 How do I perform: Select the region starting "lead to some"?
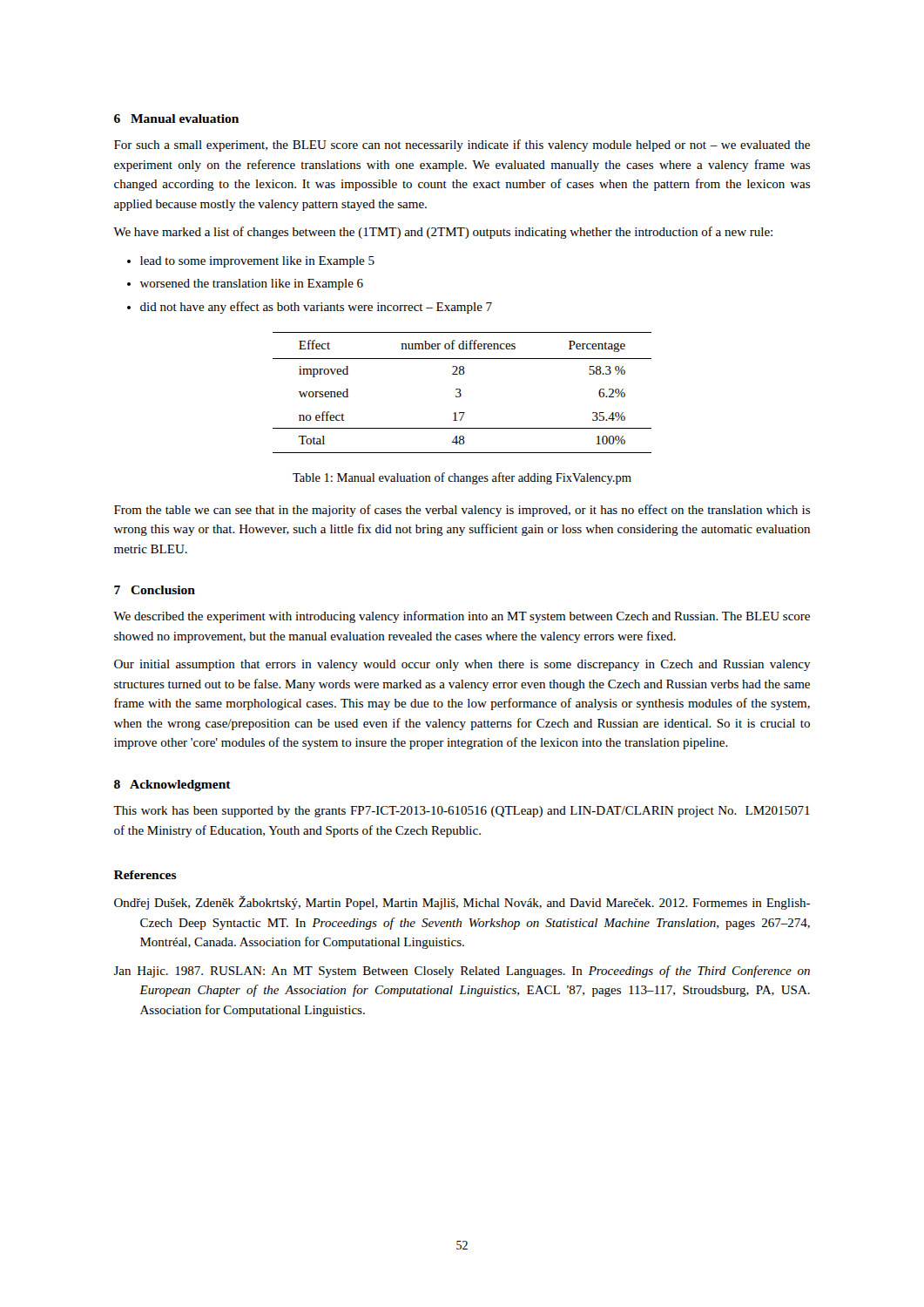251,262
